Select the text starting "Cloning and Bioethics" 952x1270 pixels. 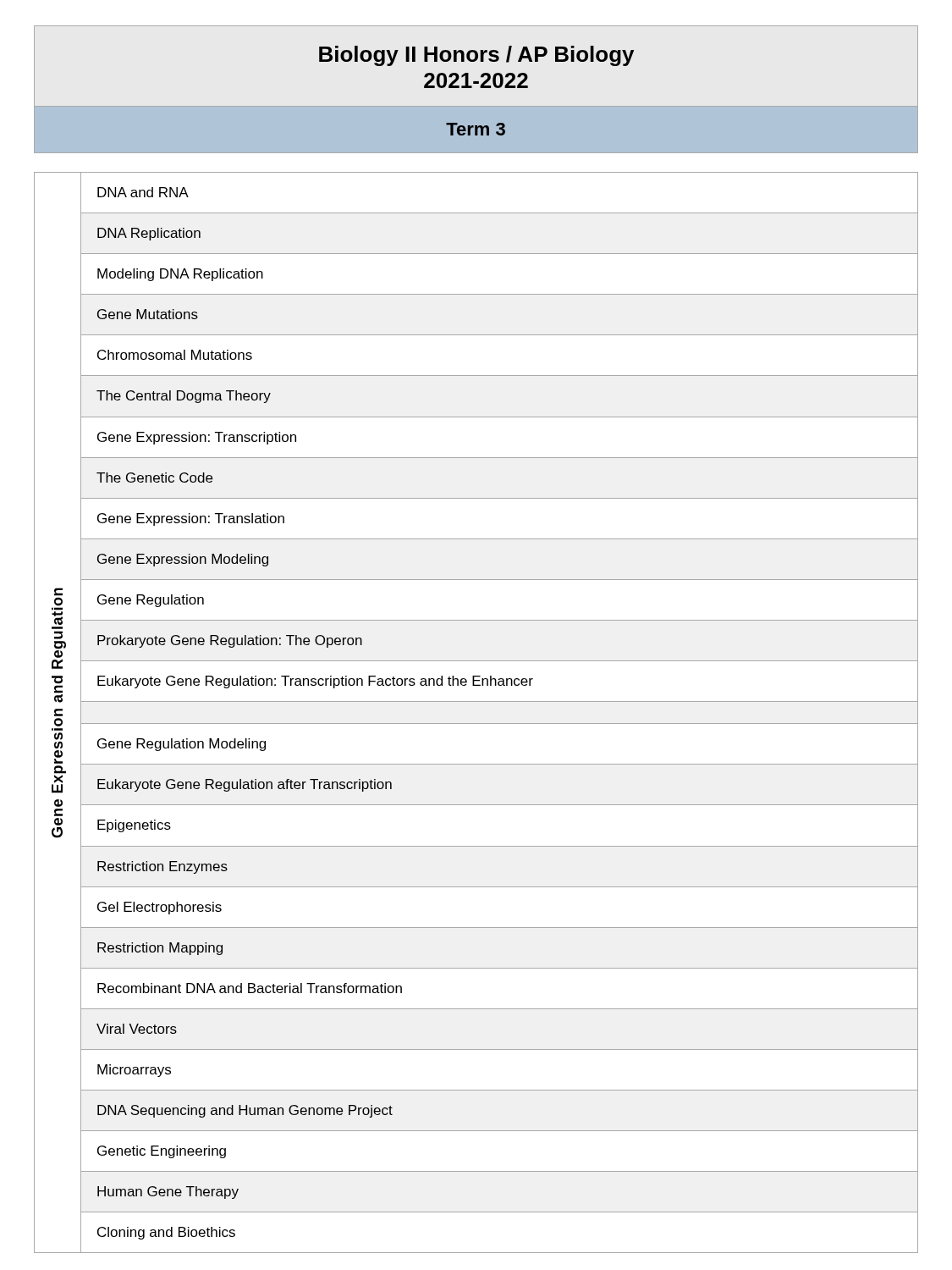tap(166, 1233)
